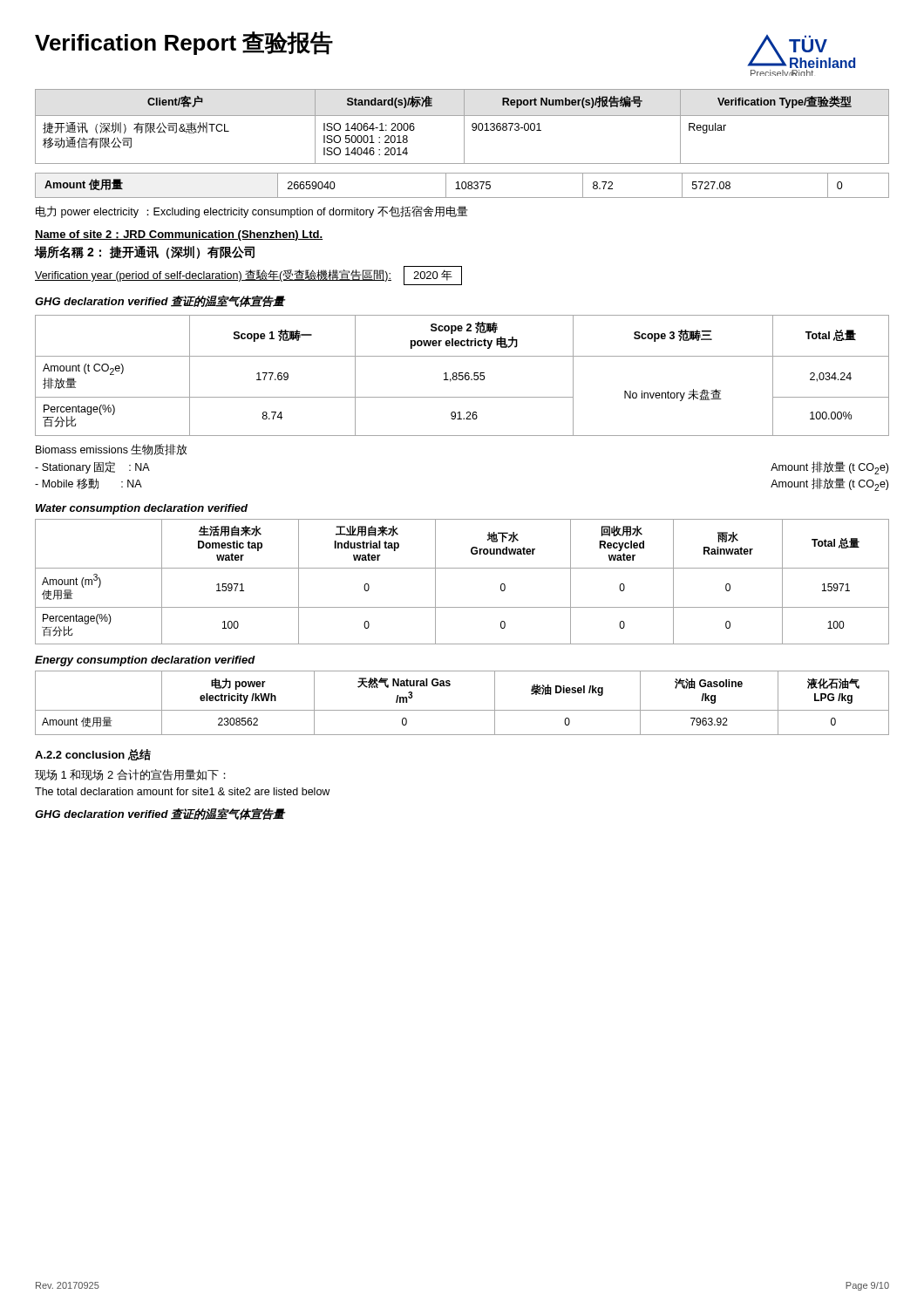Select the text that reads "Biomass emissions 生物质排放"
Viewport: 924px width, 1308px height.
point(111,449)
